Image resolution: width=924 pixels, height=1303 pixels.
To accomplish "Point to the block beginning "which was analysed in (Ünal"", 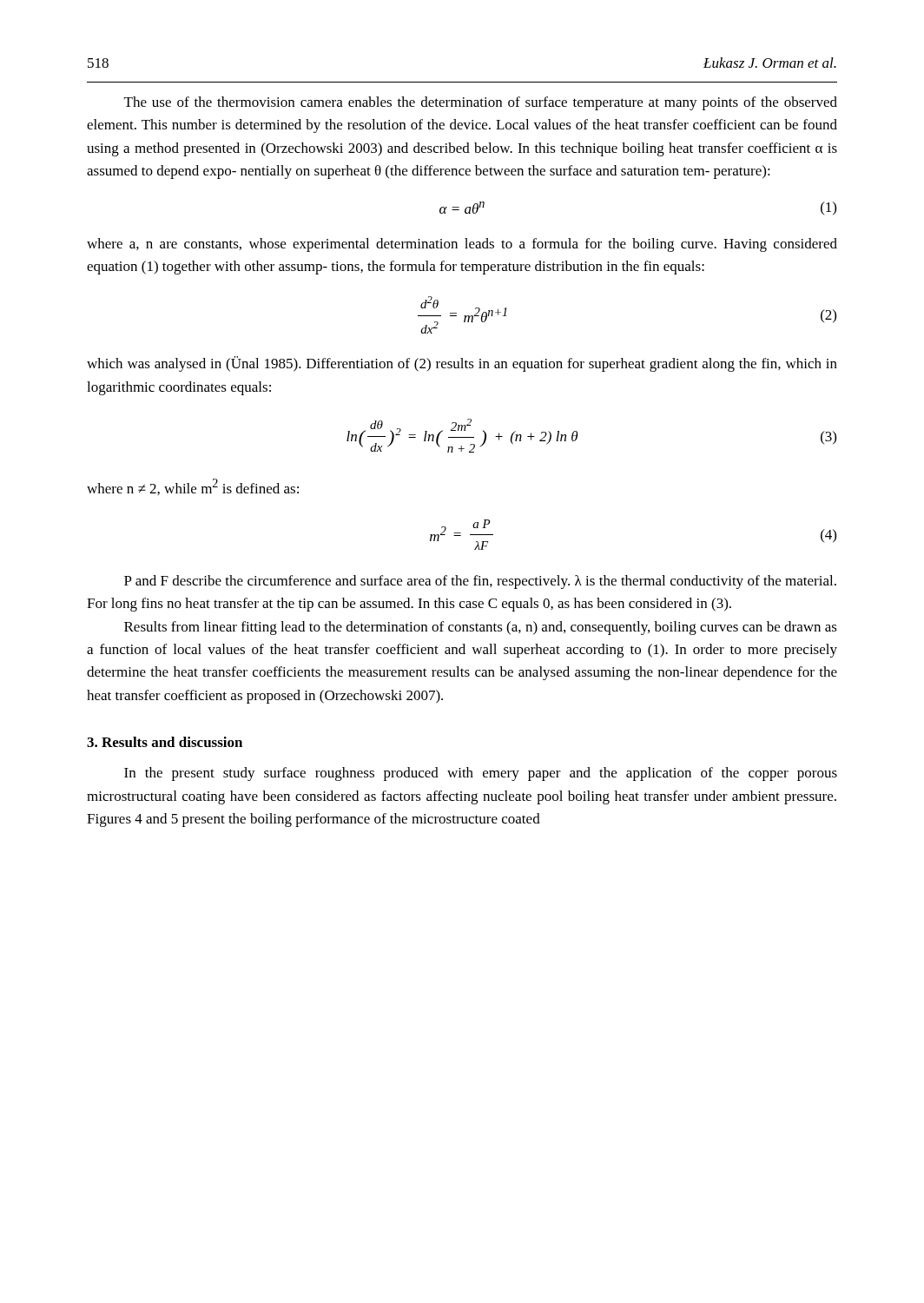I will 462,375.
